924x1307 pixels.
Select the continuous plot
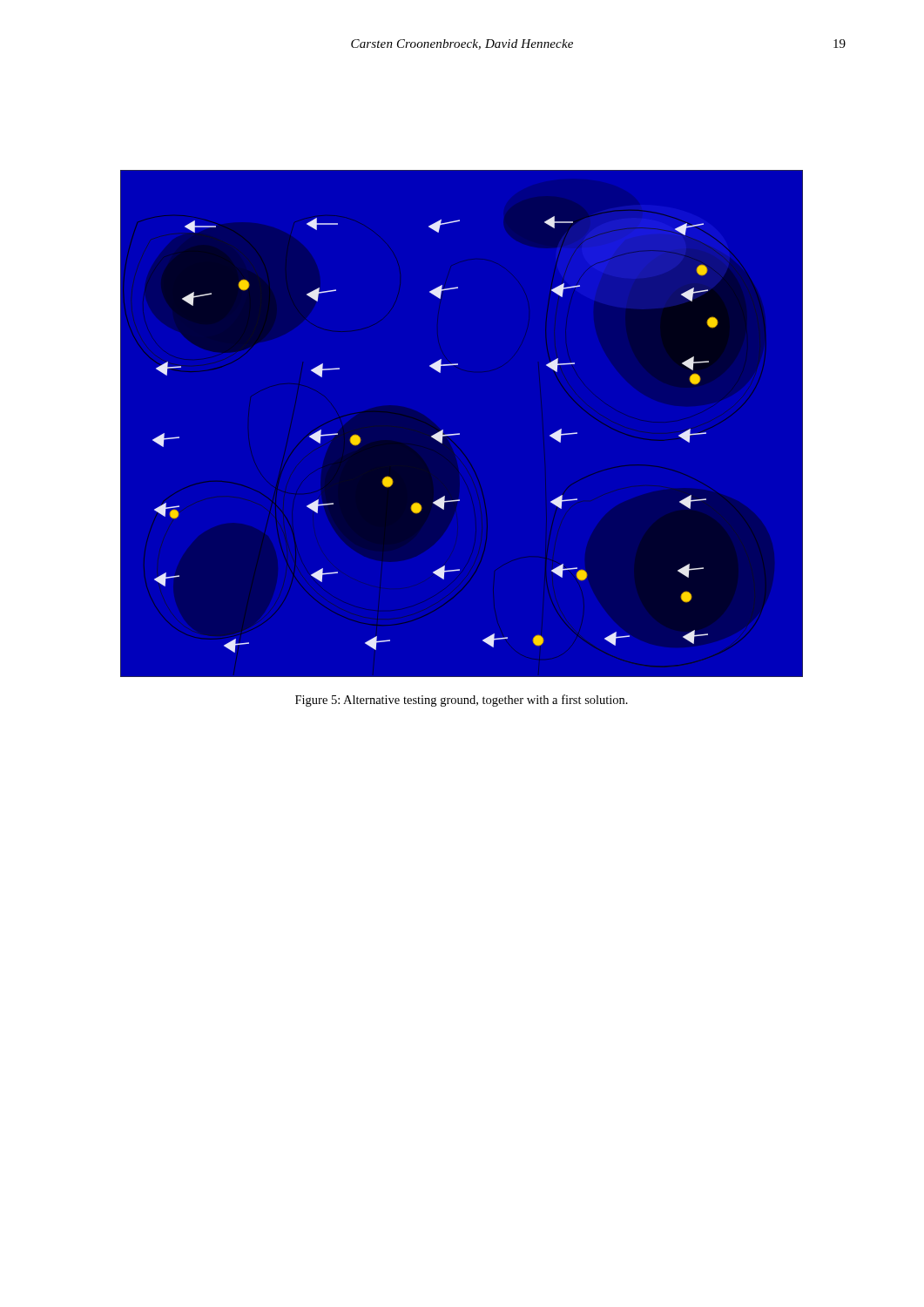(x=462, y=425)
